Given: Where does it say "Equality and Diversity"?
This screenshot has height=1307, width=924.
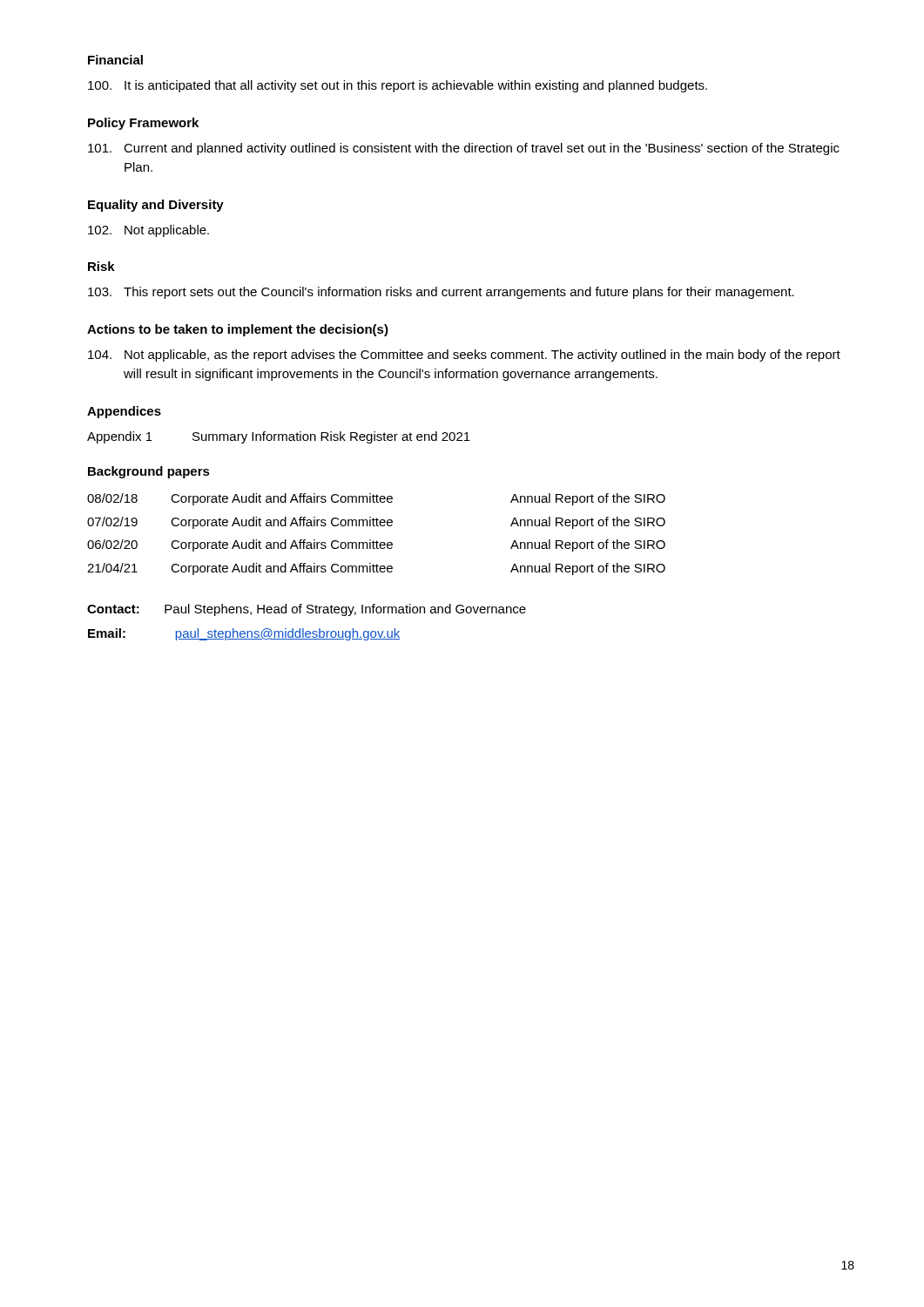Looking at the screenshot, I should point(156,206).
